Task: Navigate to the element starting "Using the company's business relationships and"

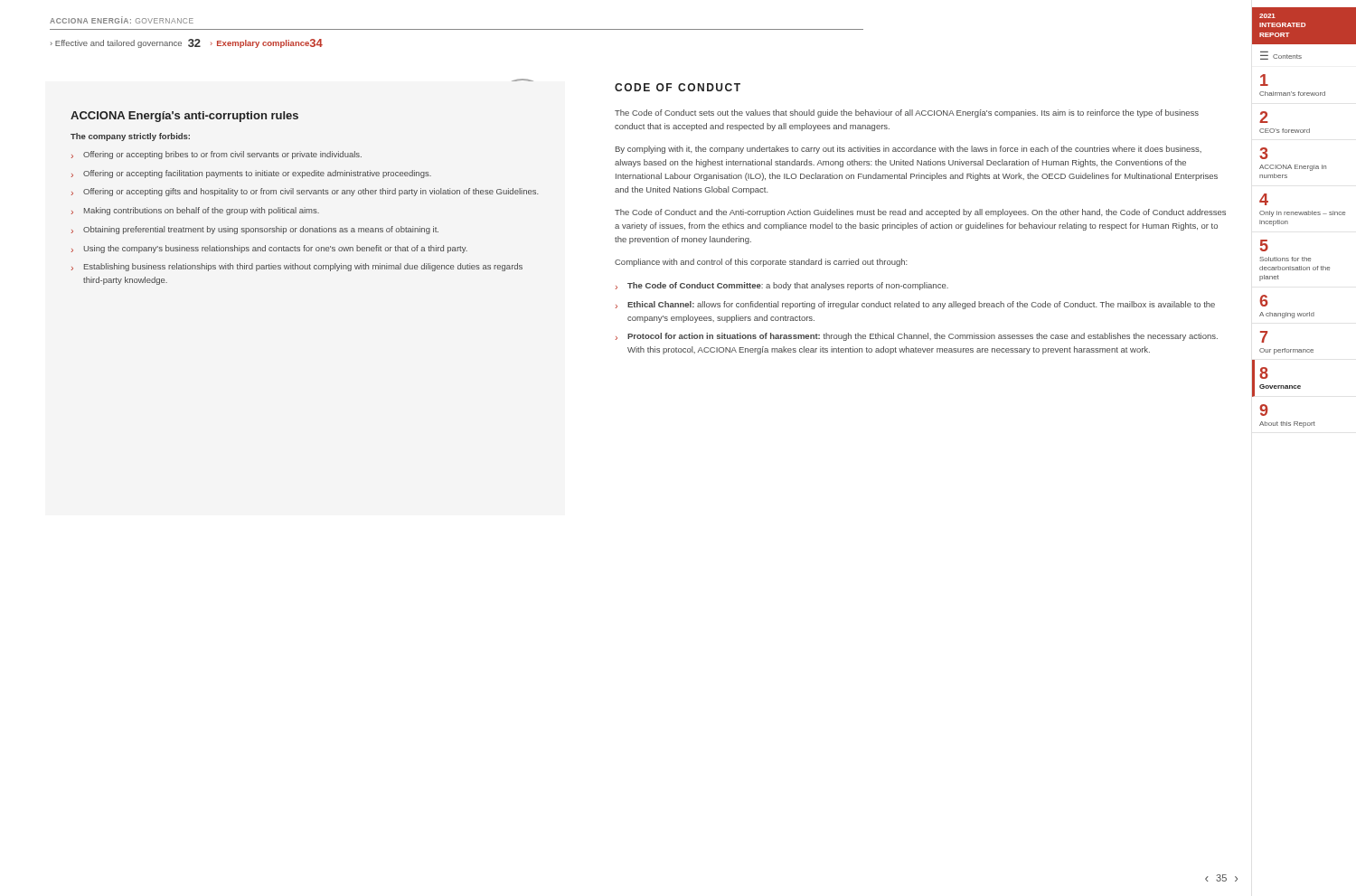Action: point(275,248)
